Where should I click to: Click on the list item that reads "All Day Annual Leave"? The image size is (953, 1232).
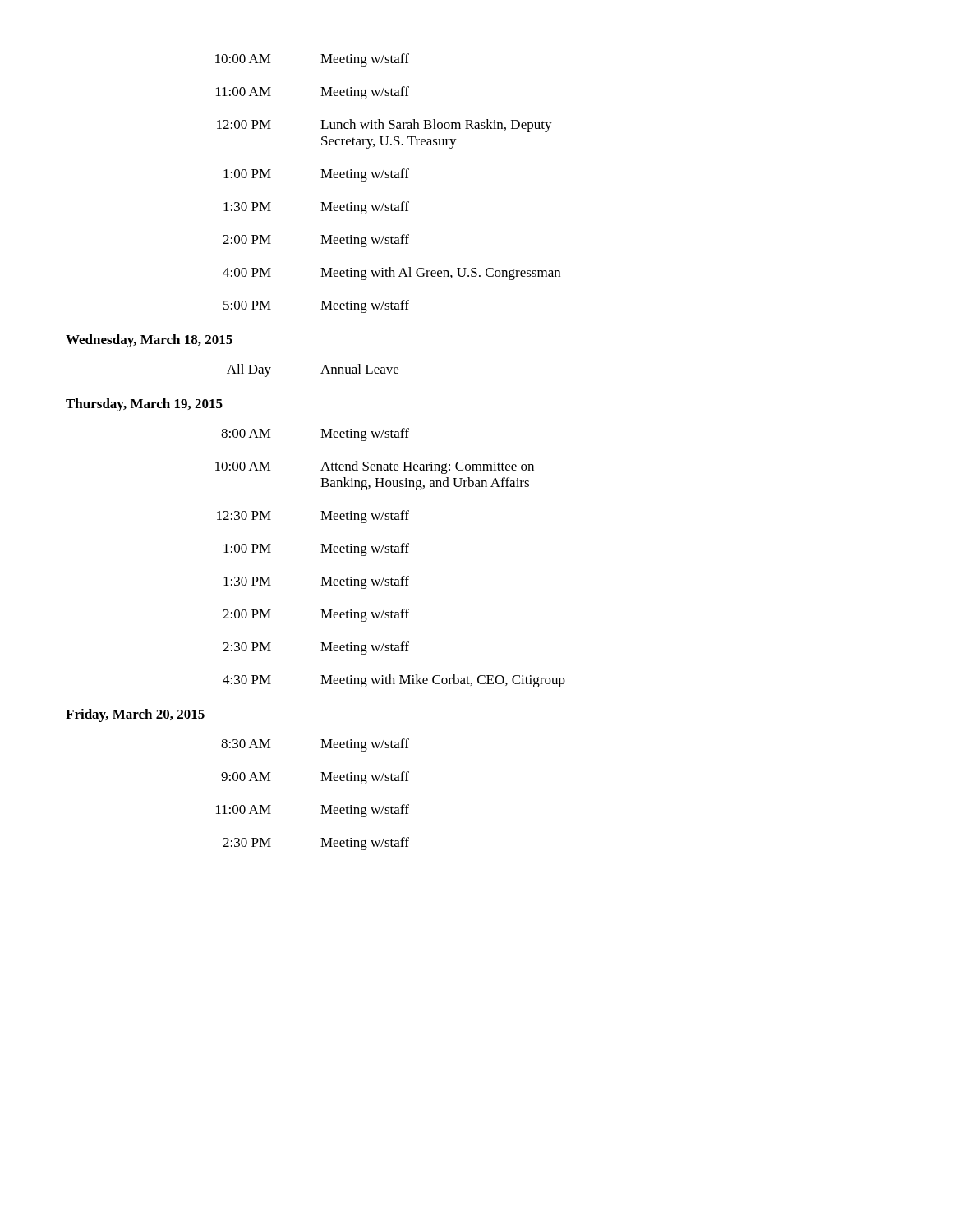[242, 370]
